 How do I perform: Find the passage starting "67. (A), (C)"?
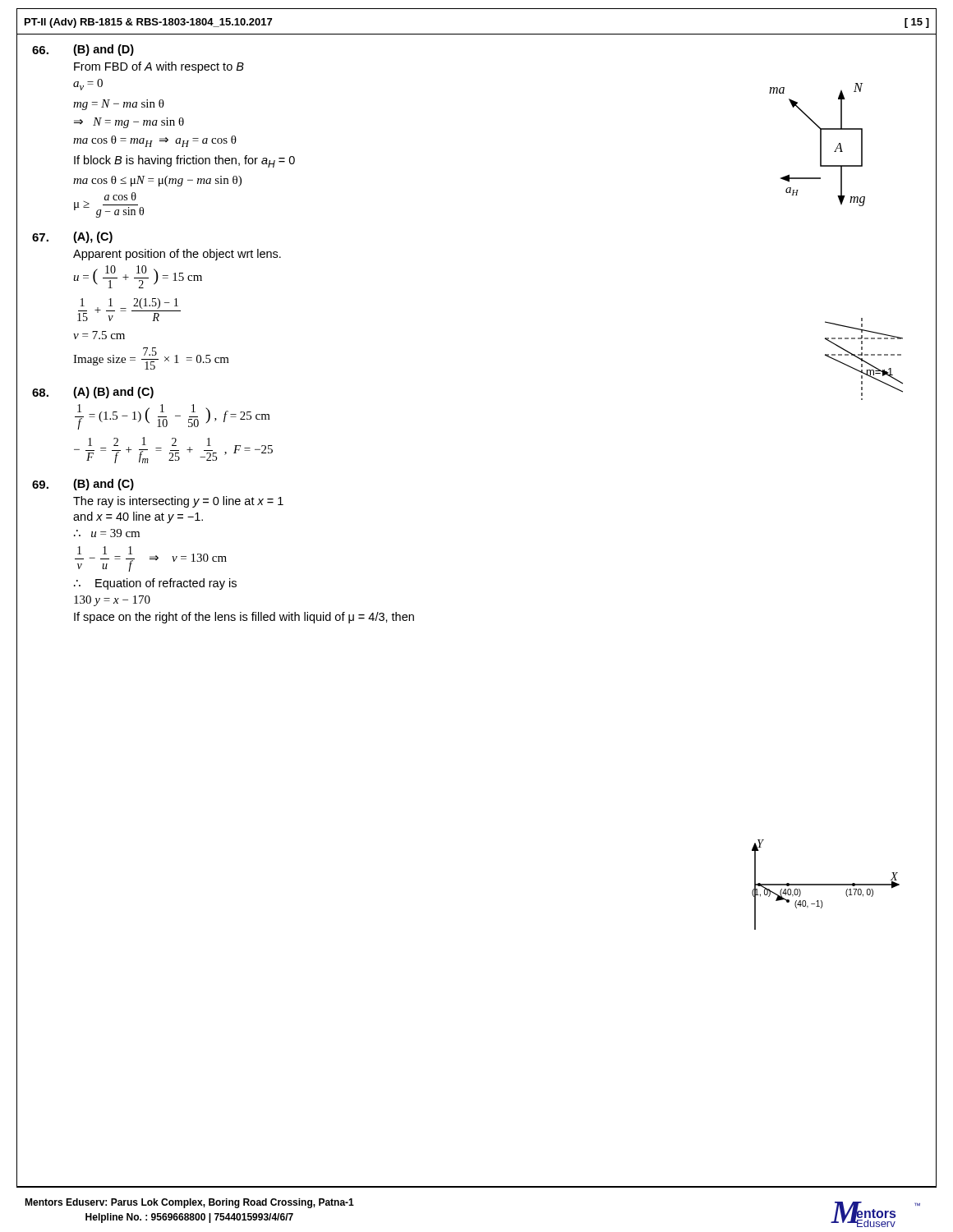click(72, 237)
